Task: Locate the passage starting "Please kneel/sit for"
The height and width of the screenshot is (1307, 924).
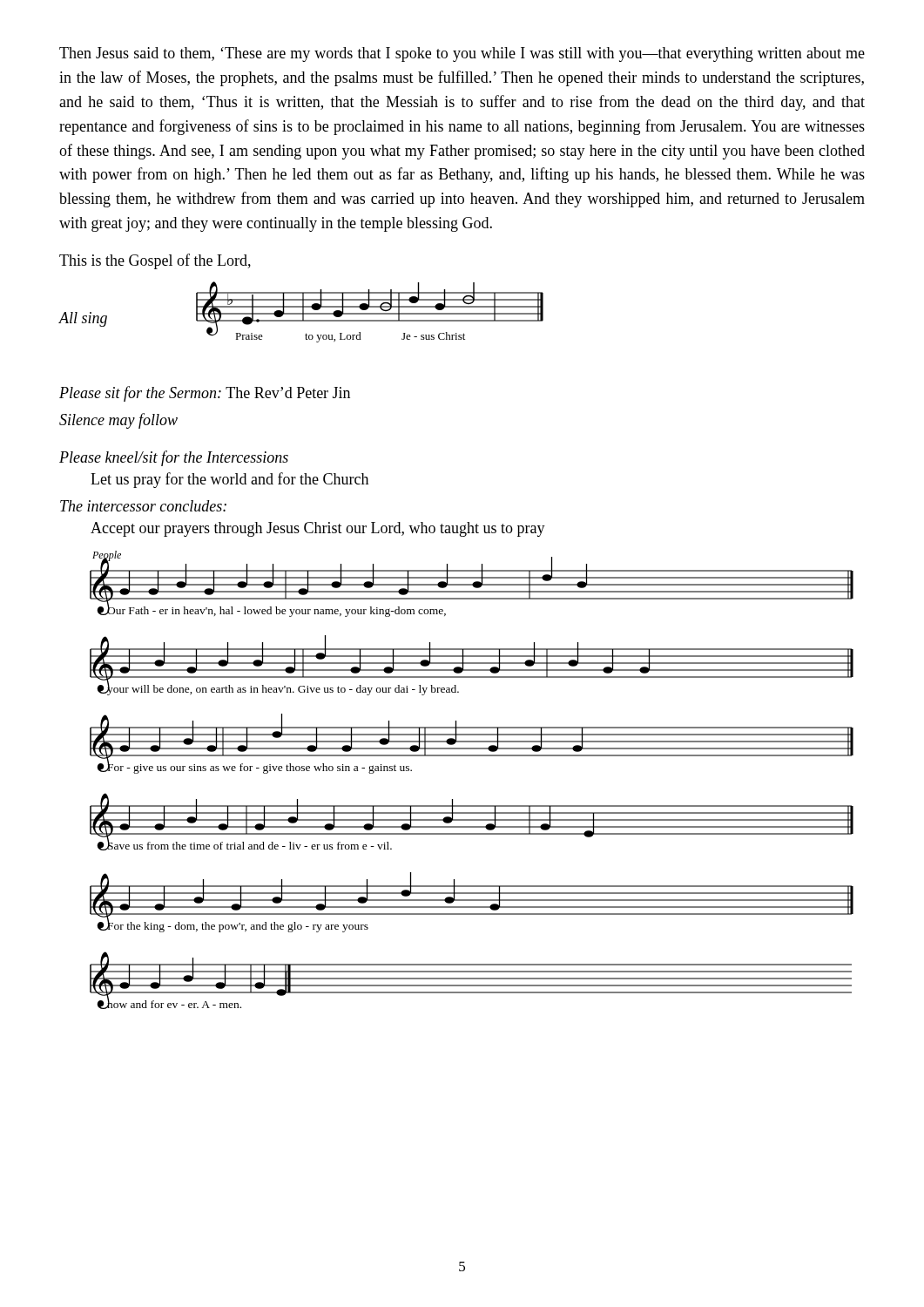Action: point(174,458)
